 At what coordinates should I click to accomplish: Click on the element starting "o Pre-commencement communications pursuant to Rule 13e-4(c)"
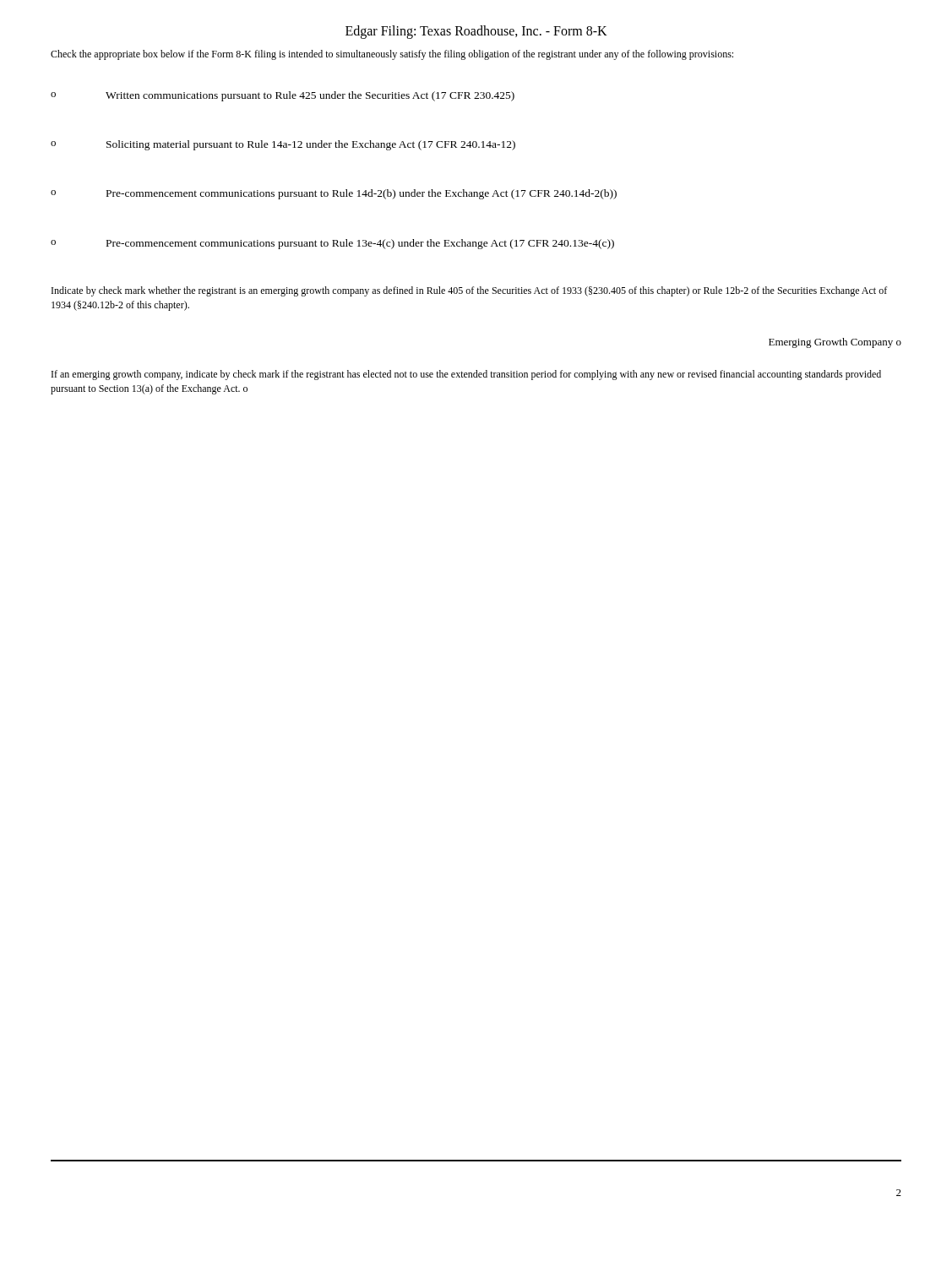point(476,243)
